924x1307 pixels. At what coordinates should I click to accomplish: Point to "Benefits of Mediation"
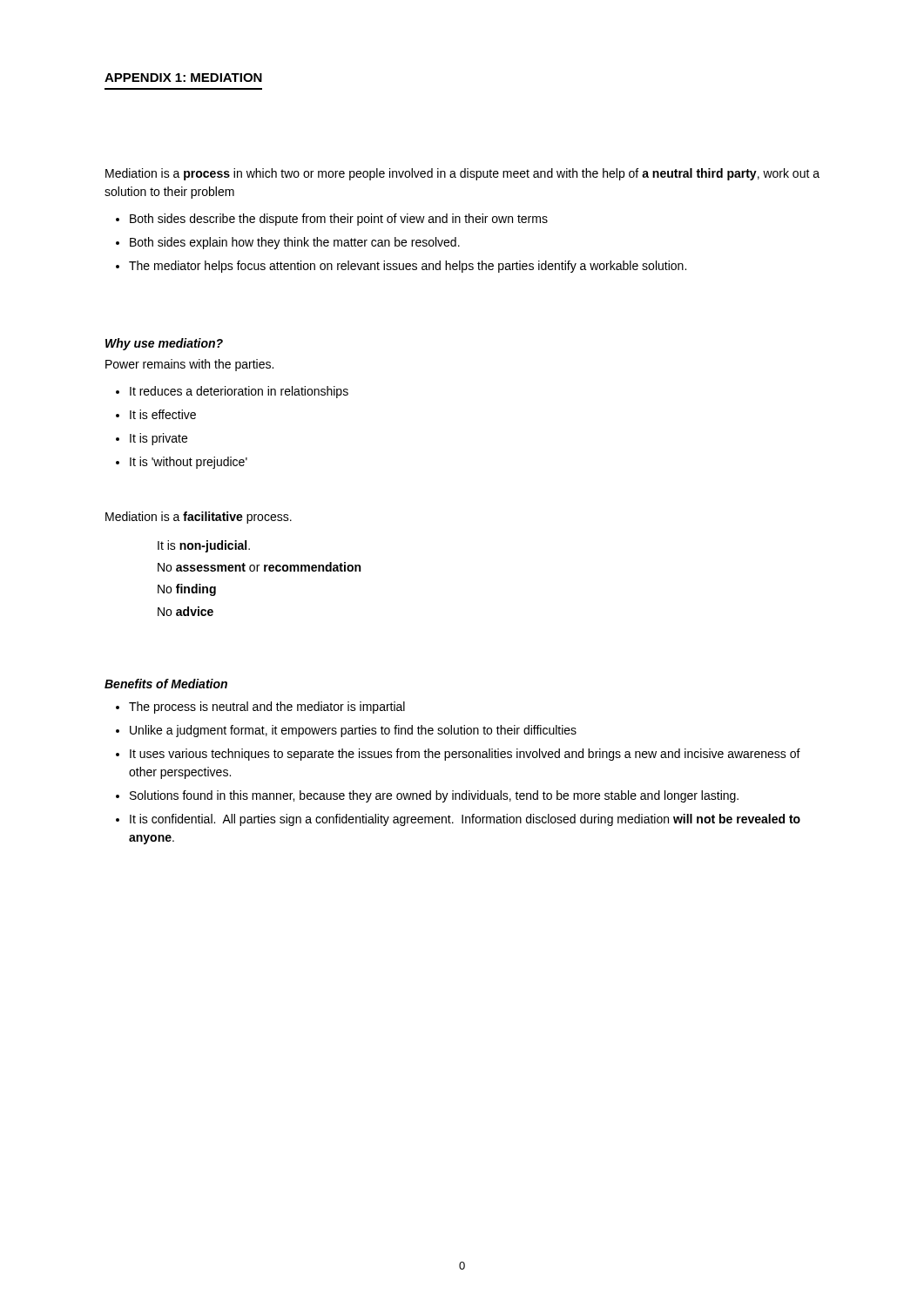pyautogui.click(x=166, y=684)
